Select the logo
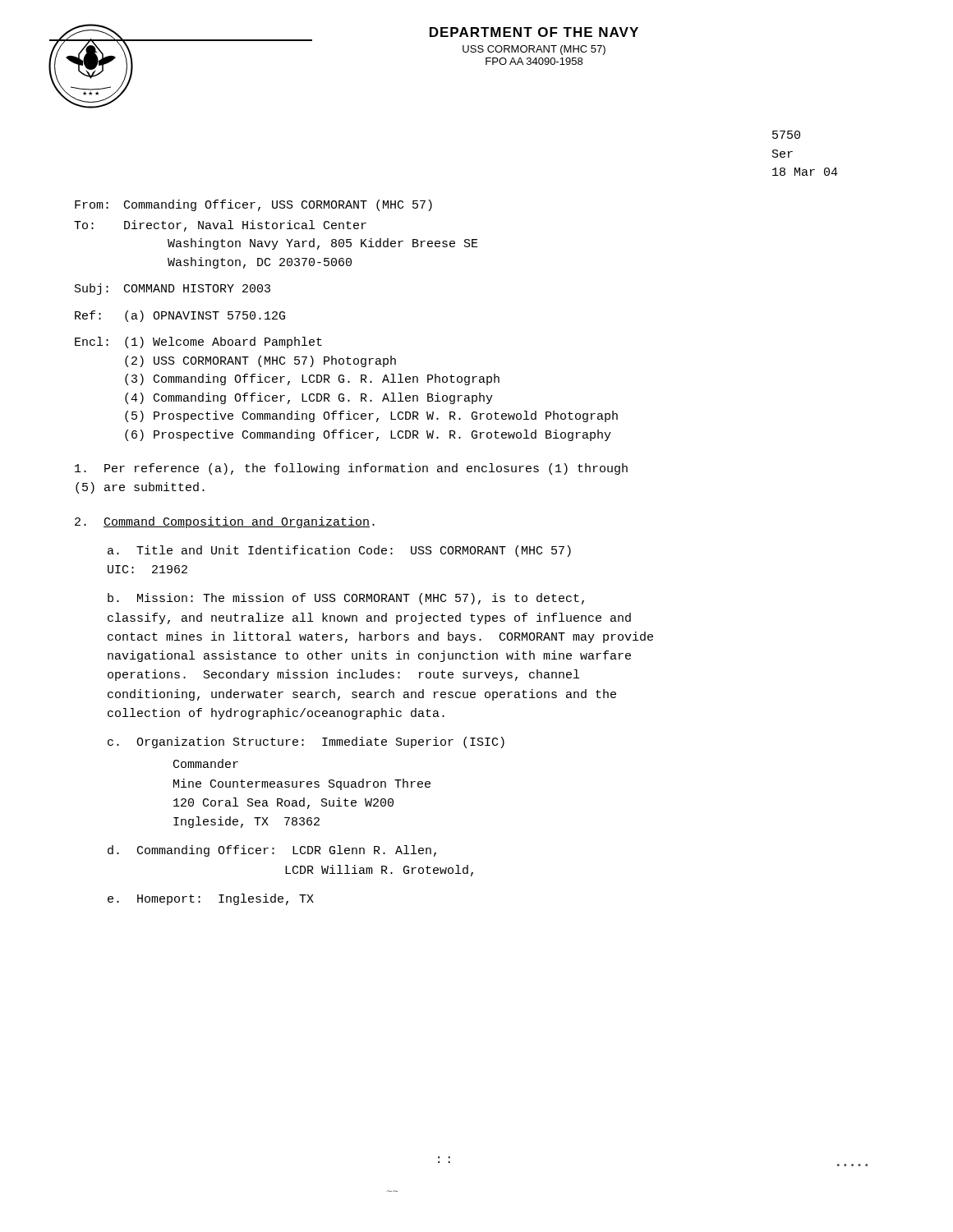The width and height of the screenshot is (953, 1232). click(x=91, y=66)
